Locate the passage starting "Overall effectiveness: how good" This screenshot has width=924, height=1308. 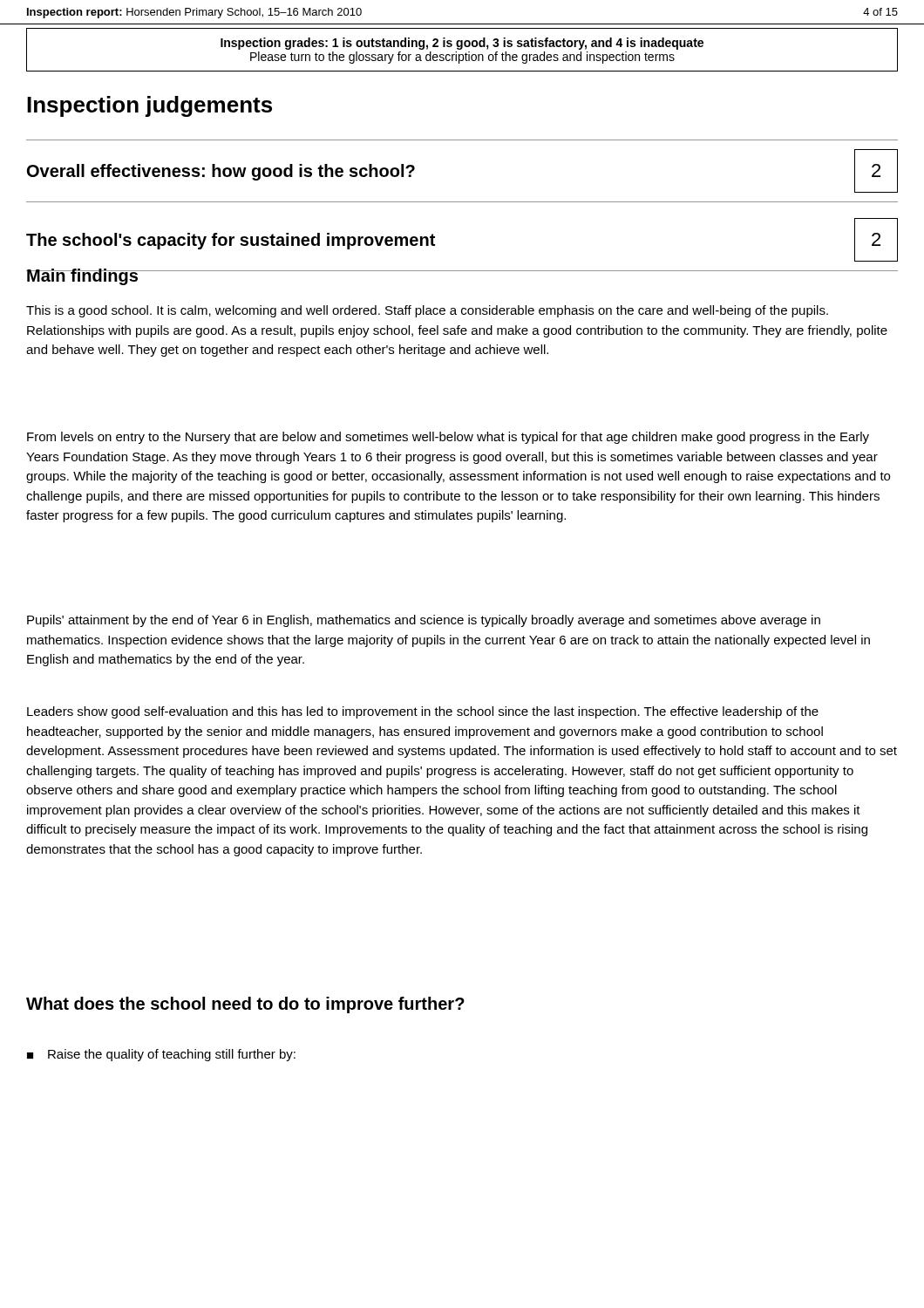pyautogui.click(x=221, y=170)
